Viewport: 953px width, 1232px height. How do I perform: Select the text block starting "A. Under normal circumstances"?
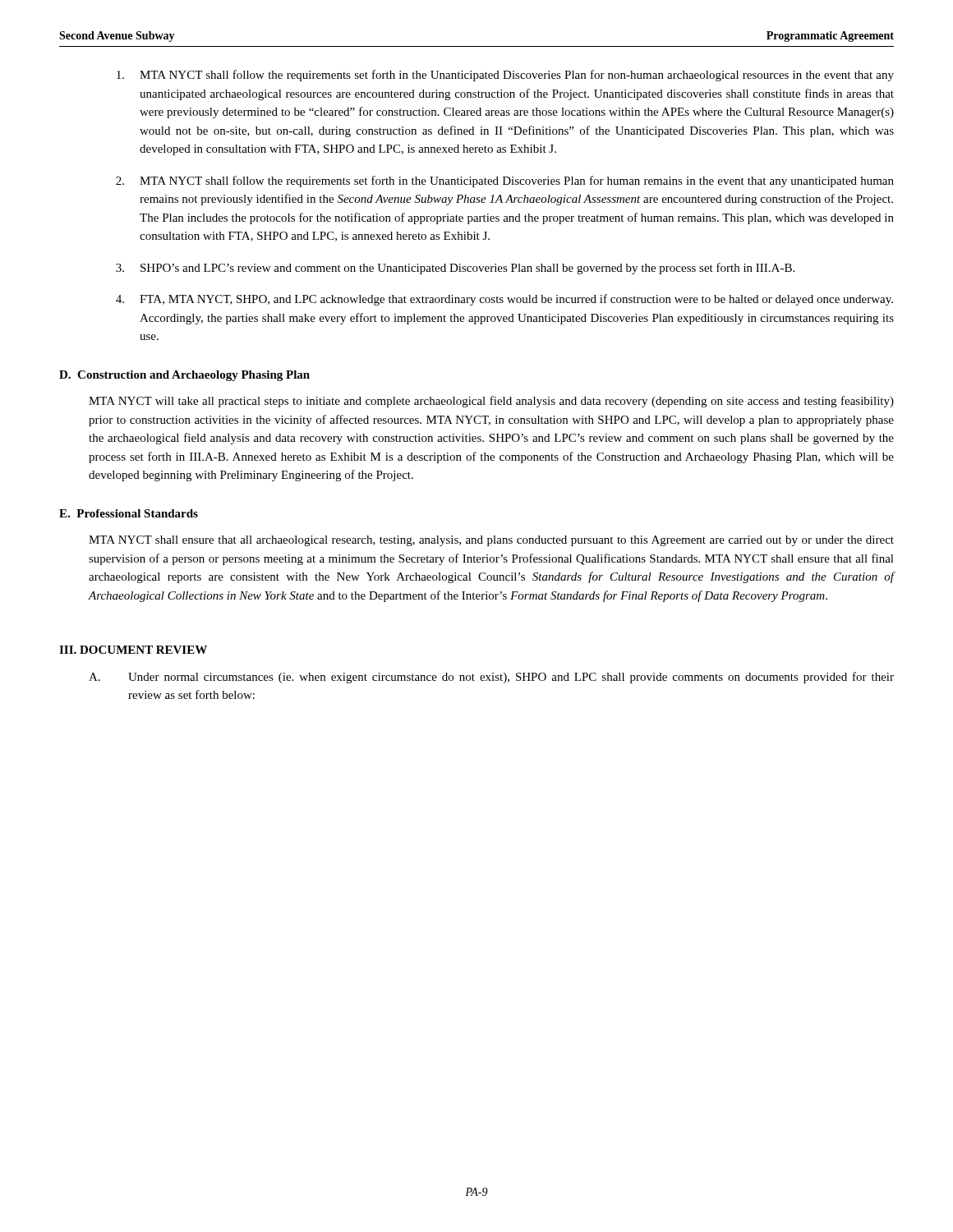tap(491, 686)
